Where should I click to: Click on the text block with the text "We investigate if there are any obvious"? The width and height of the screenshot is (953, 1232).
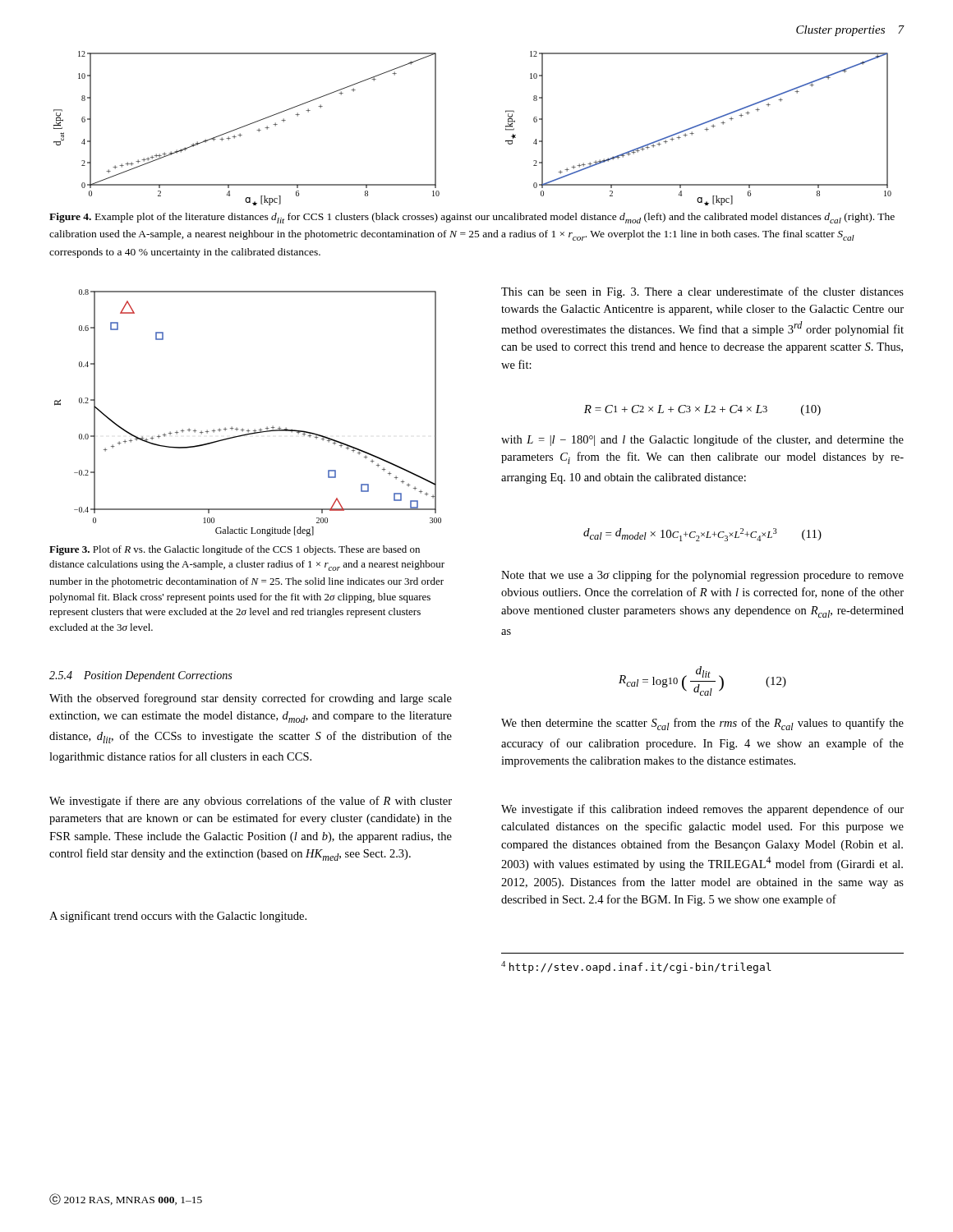(251, 829)
